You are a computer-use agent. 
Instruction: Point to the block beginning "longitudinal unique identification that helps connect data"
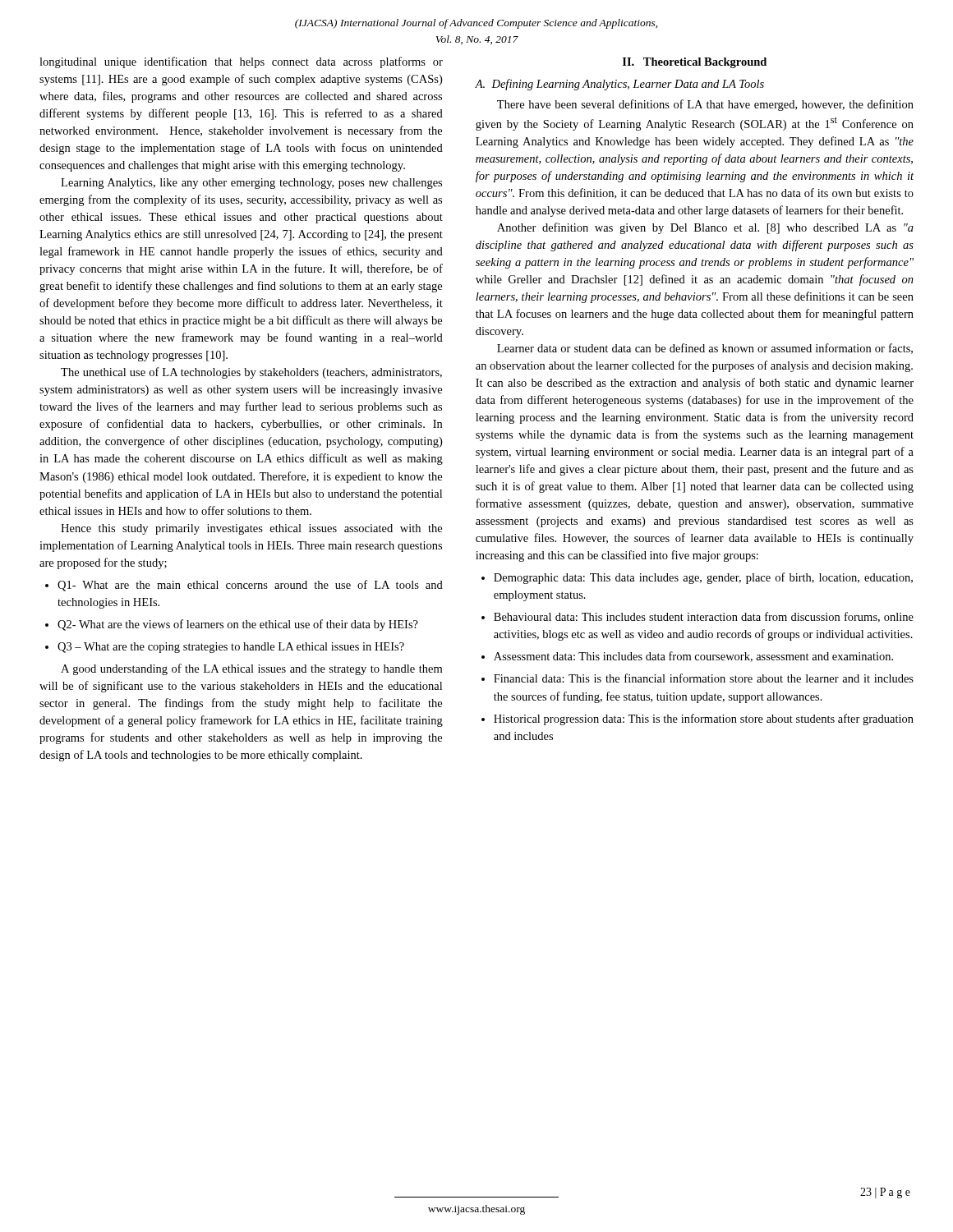(x=241, y=114)
